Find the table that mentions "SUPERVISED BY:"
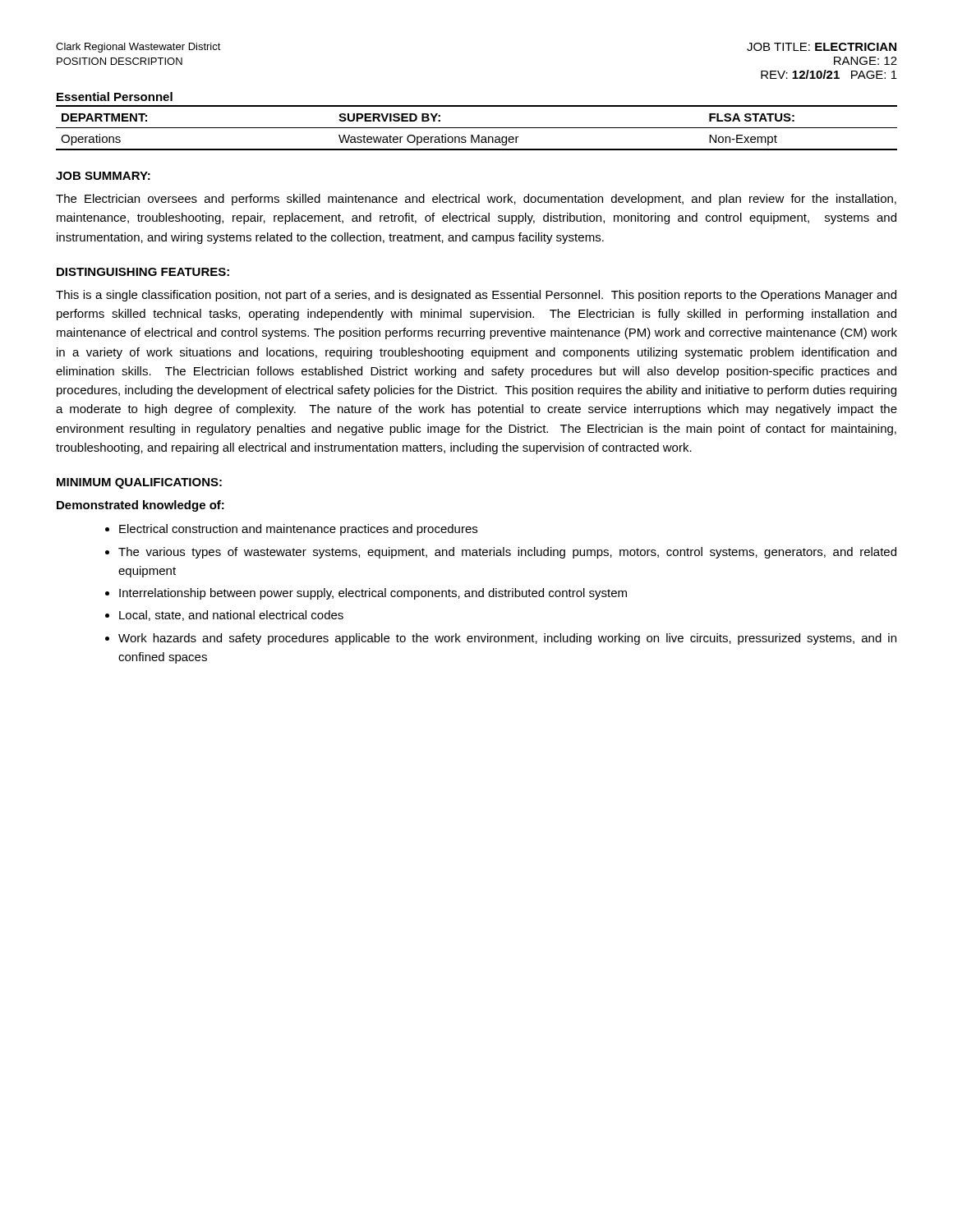The width and height of the screenshot is (953, 1232). 476,128
